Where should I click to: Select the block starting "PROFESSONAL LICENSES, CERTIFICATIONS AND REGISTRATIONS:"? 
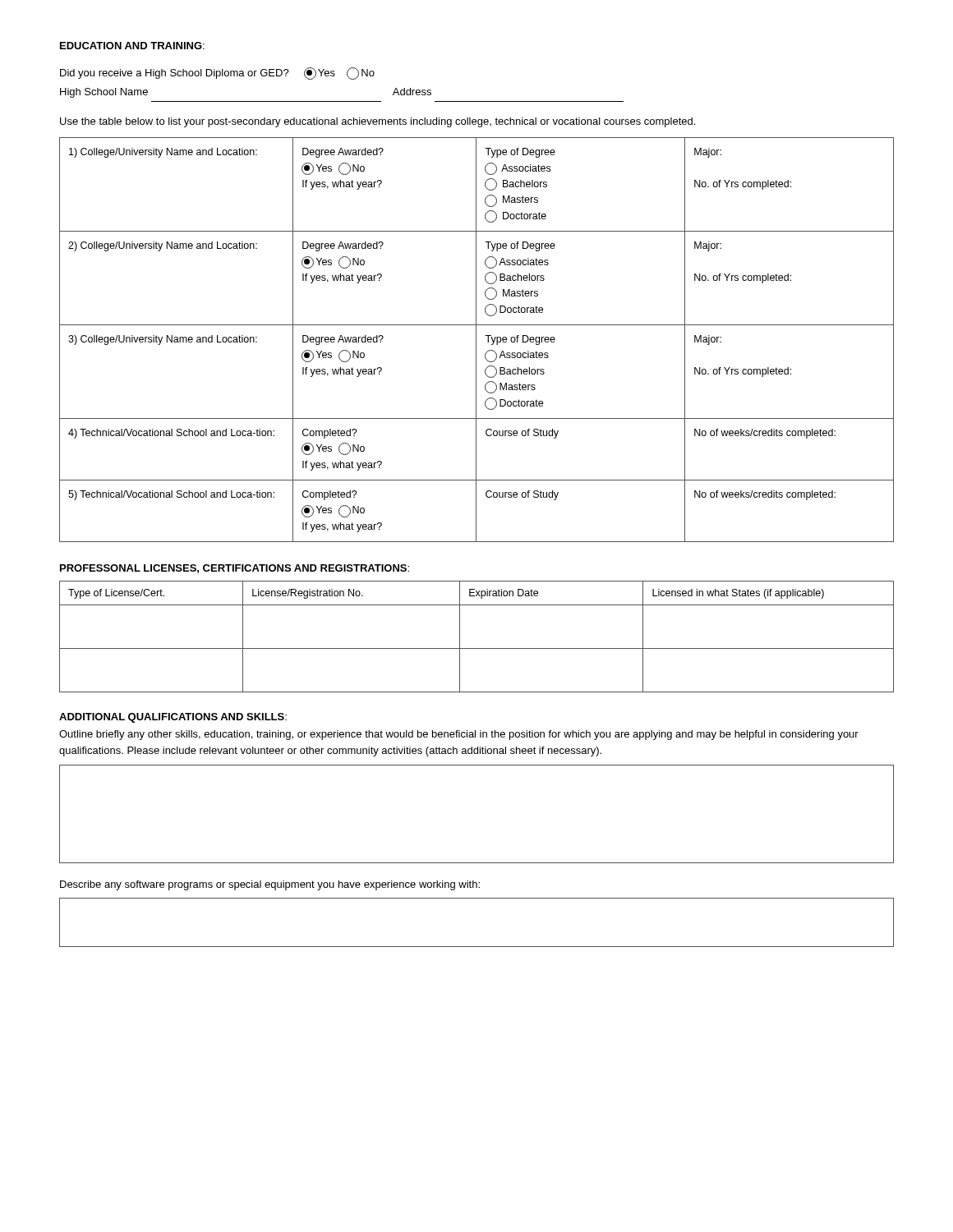pyautogui.click(x=235, y=568)
